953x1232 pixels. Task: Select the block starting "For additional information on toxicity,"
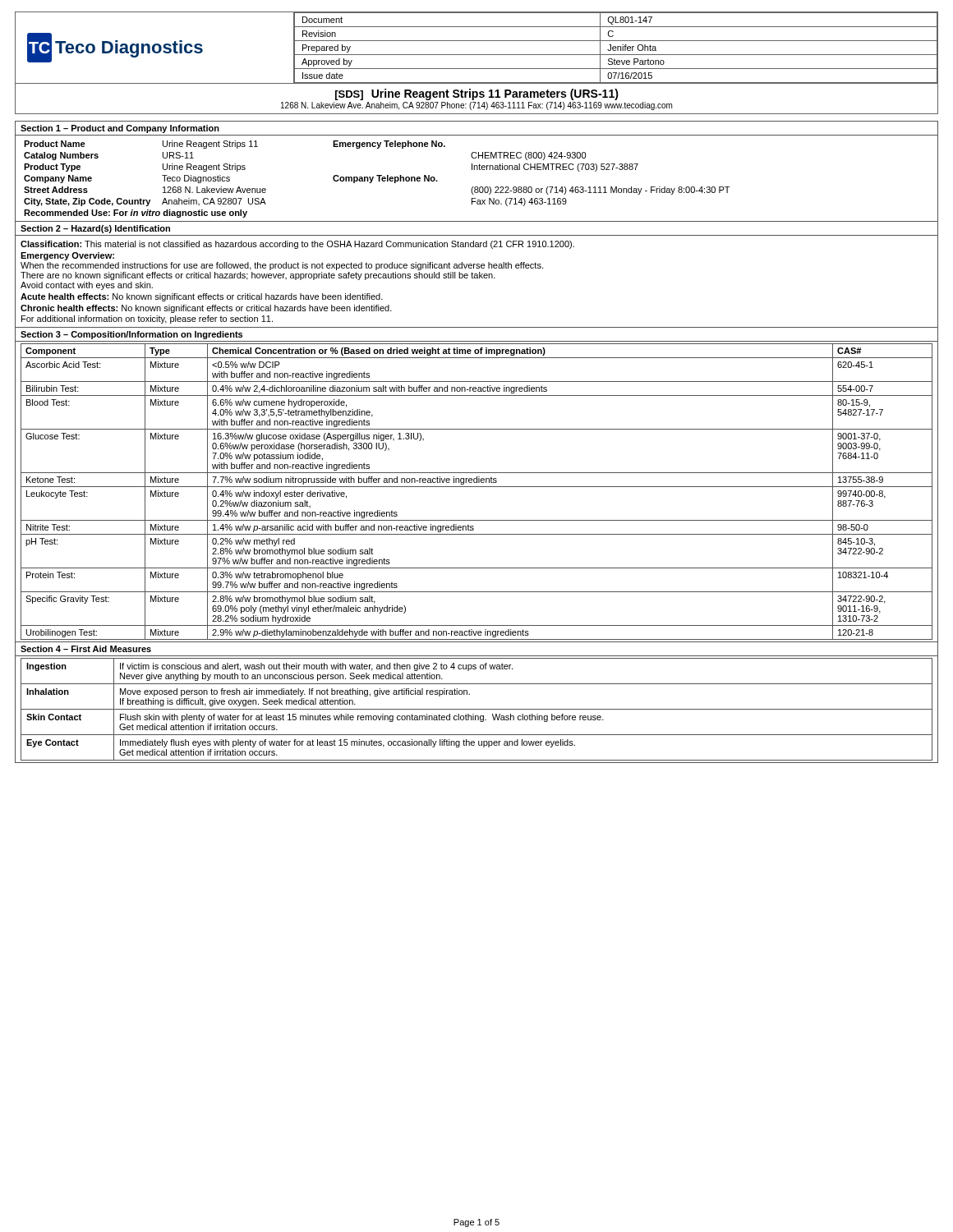[x=147, y=319]
